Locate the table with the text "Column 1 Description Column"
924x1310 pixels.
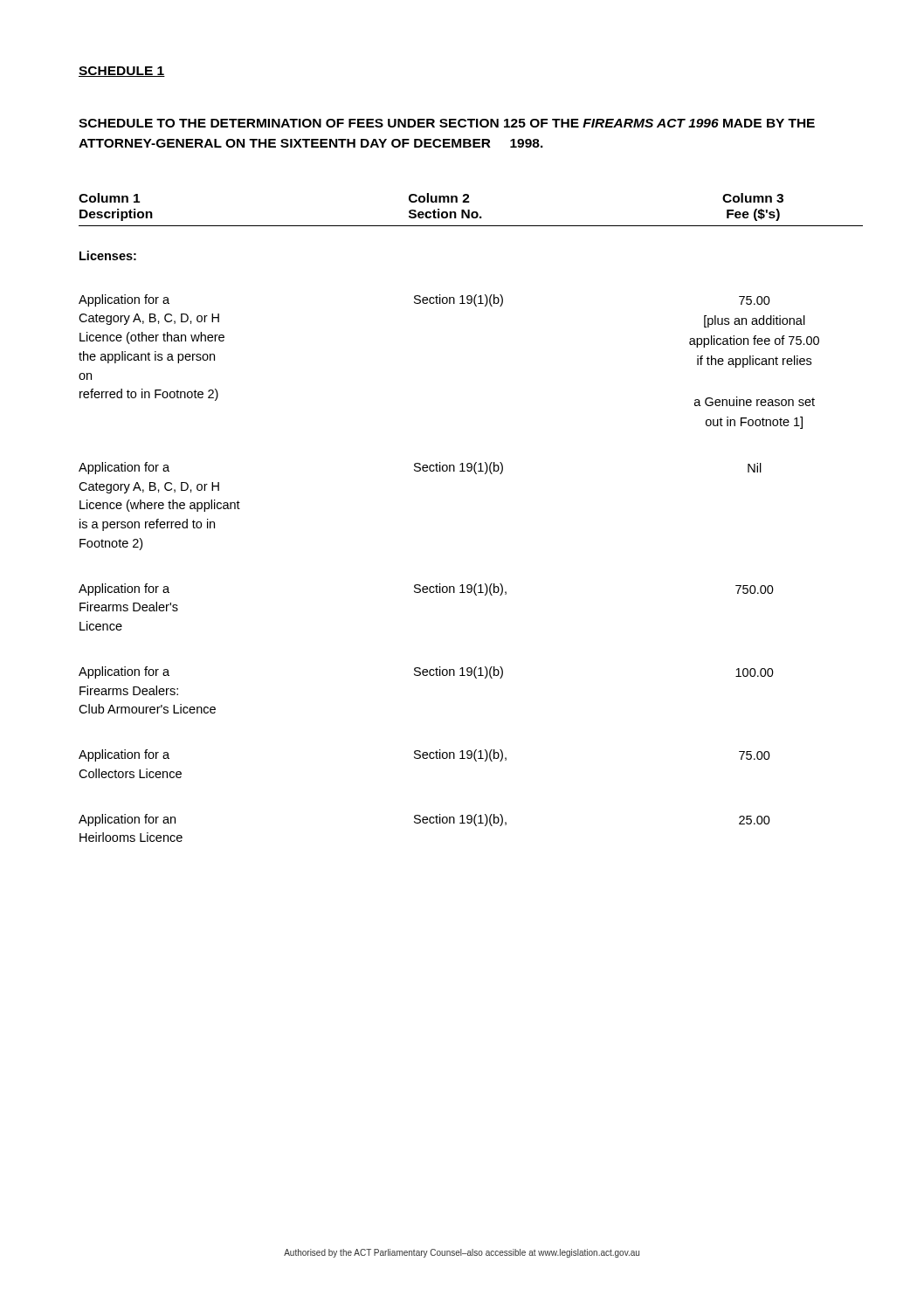pyautogui.click(x=471, y=519)
